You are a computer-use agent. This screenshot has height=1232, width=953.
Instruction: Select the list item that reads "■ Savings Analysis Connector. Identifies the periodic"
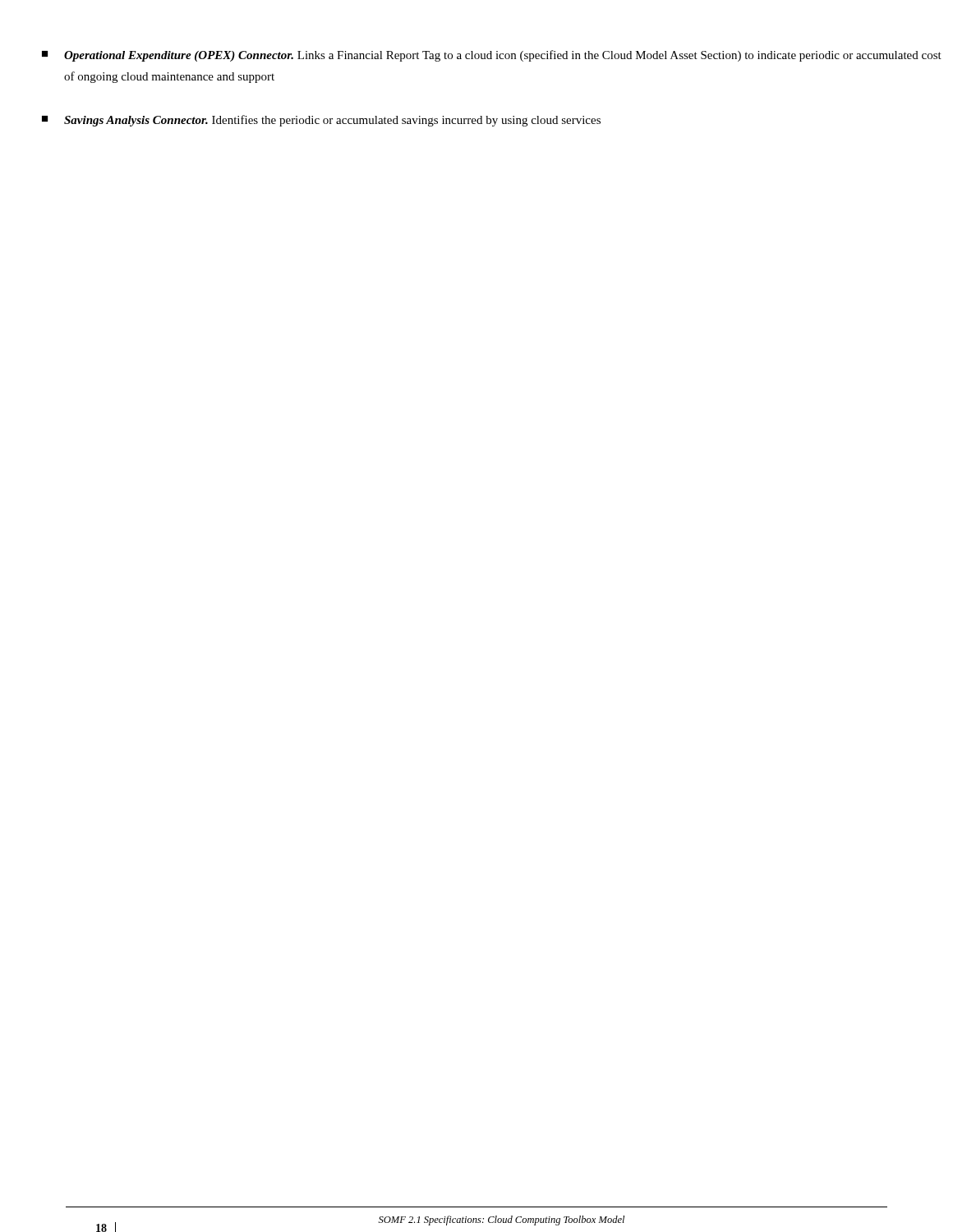click(497, 120)
